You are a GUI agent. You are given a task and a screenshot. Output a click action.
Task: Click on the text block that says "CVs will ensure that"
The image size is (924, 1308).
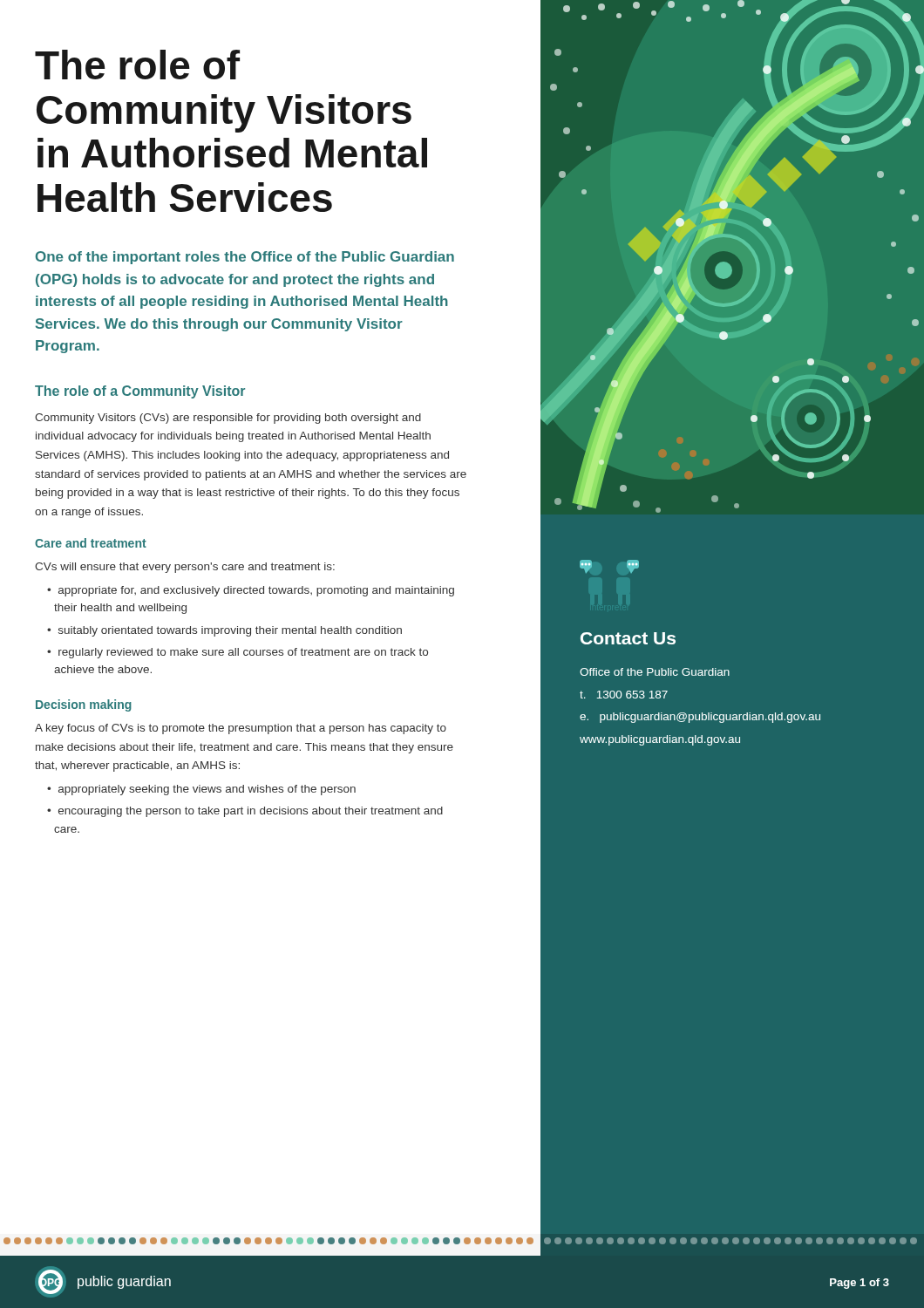tap(185, 567)
